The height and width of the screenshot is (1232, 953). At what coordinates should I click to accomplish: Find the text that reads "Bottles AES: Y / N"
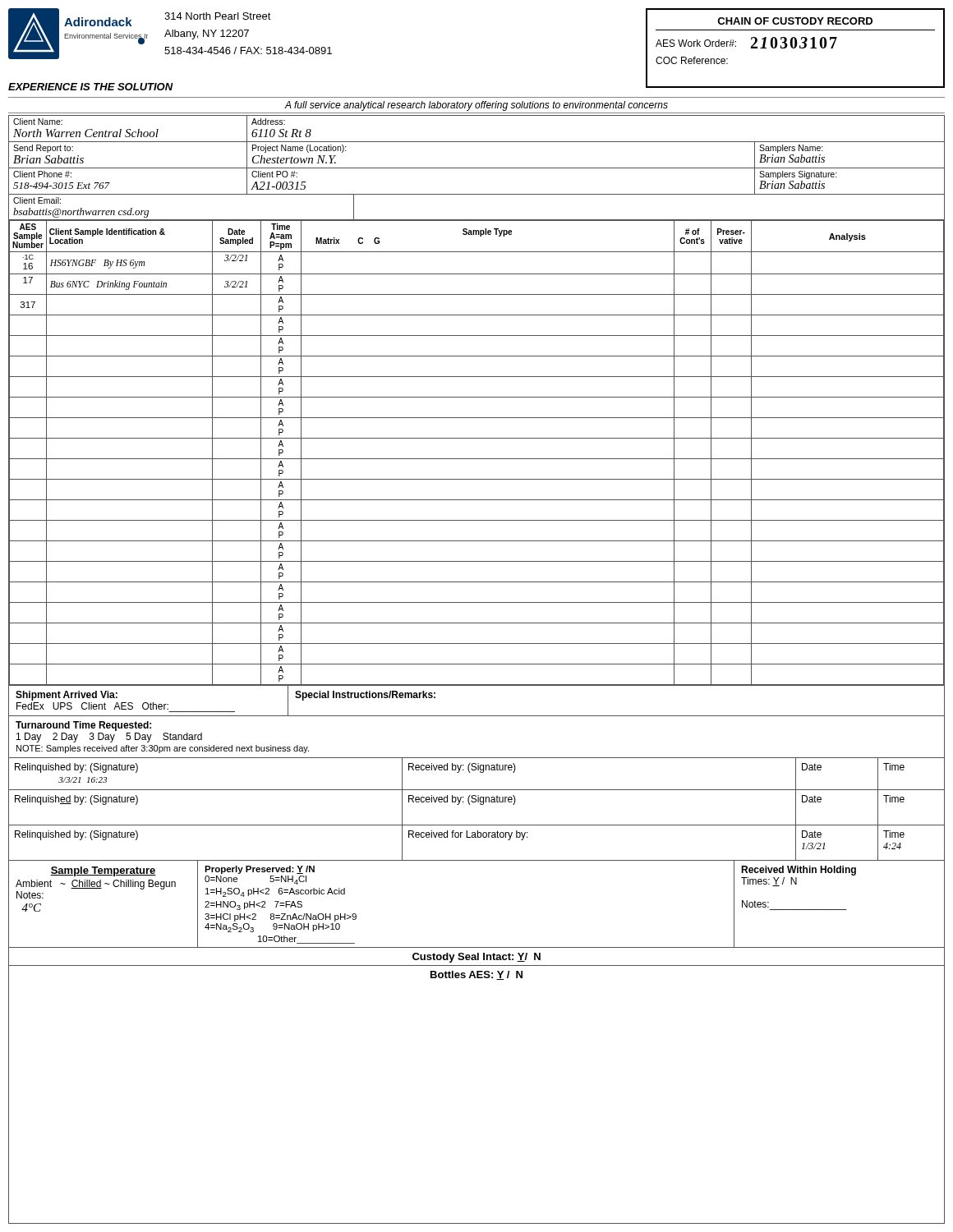click(x=476, y=975)
